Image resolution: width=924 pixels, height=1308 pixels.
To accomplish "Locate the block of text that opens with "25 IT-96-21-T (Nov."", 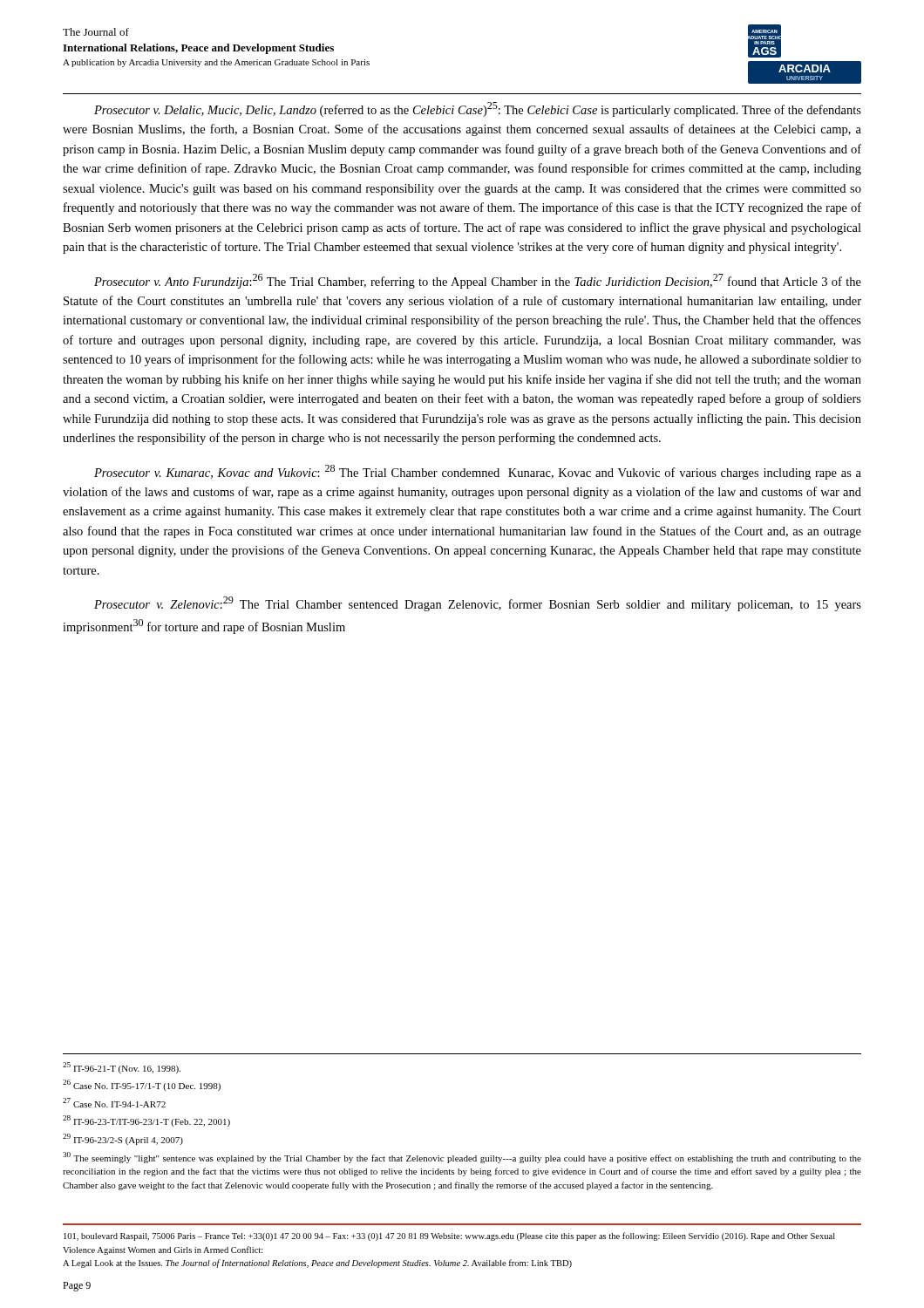I will [x=122, y=1068].
